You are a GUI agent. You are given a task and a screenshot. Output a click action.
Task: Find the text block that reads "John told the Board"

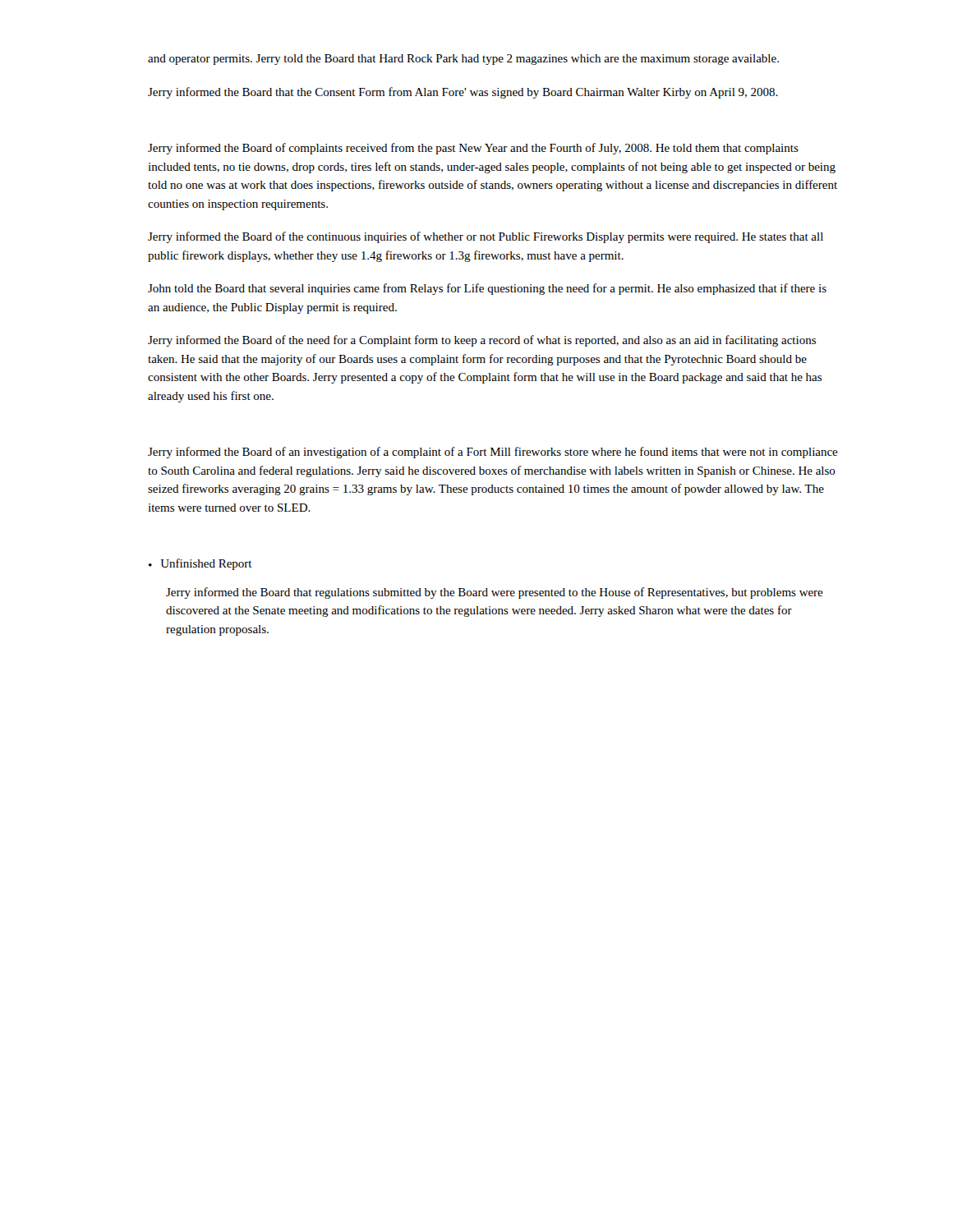tap(487, 298)
